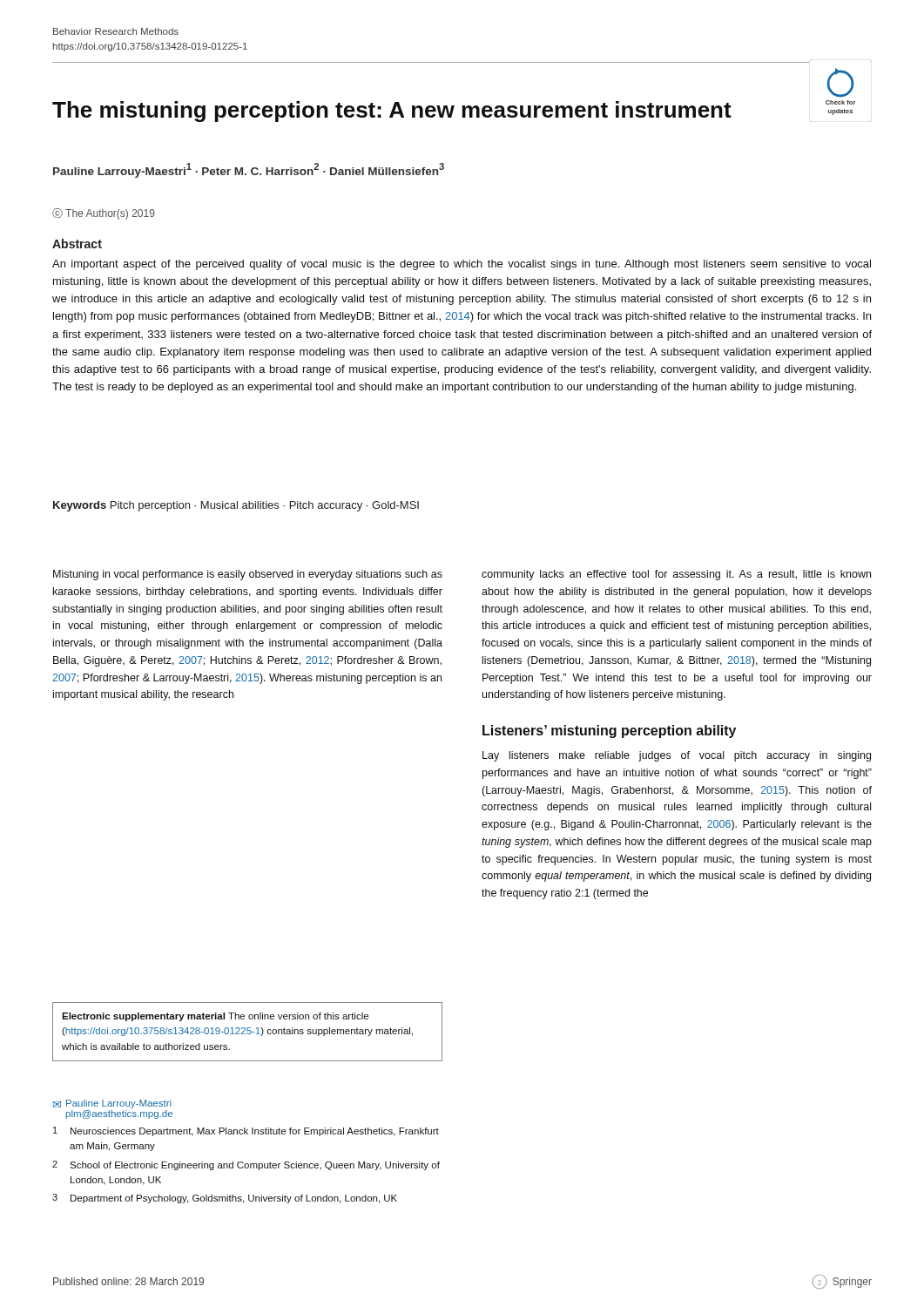Click on the logo
Viewport: 924px width, 1307px height.
(840, 91)
